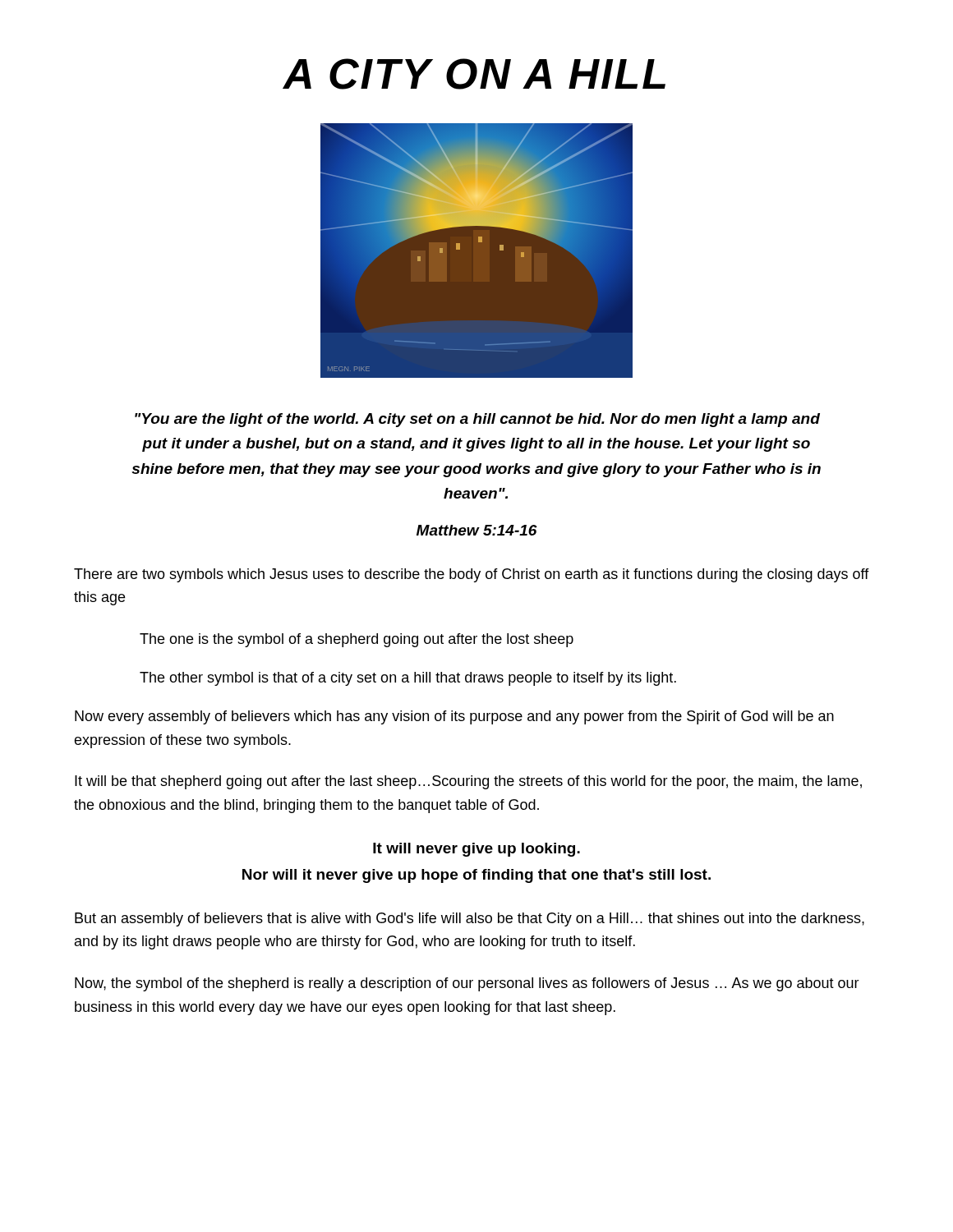Select the text block that reads "Now every assembly of believers which"
This screenshot has width=953, height=1232.
pos(454,728)
